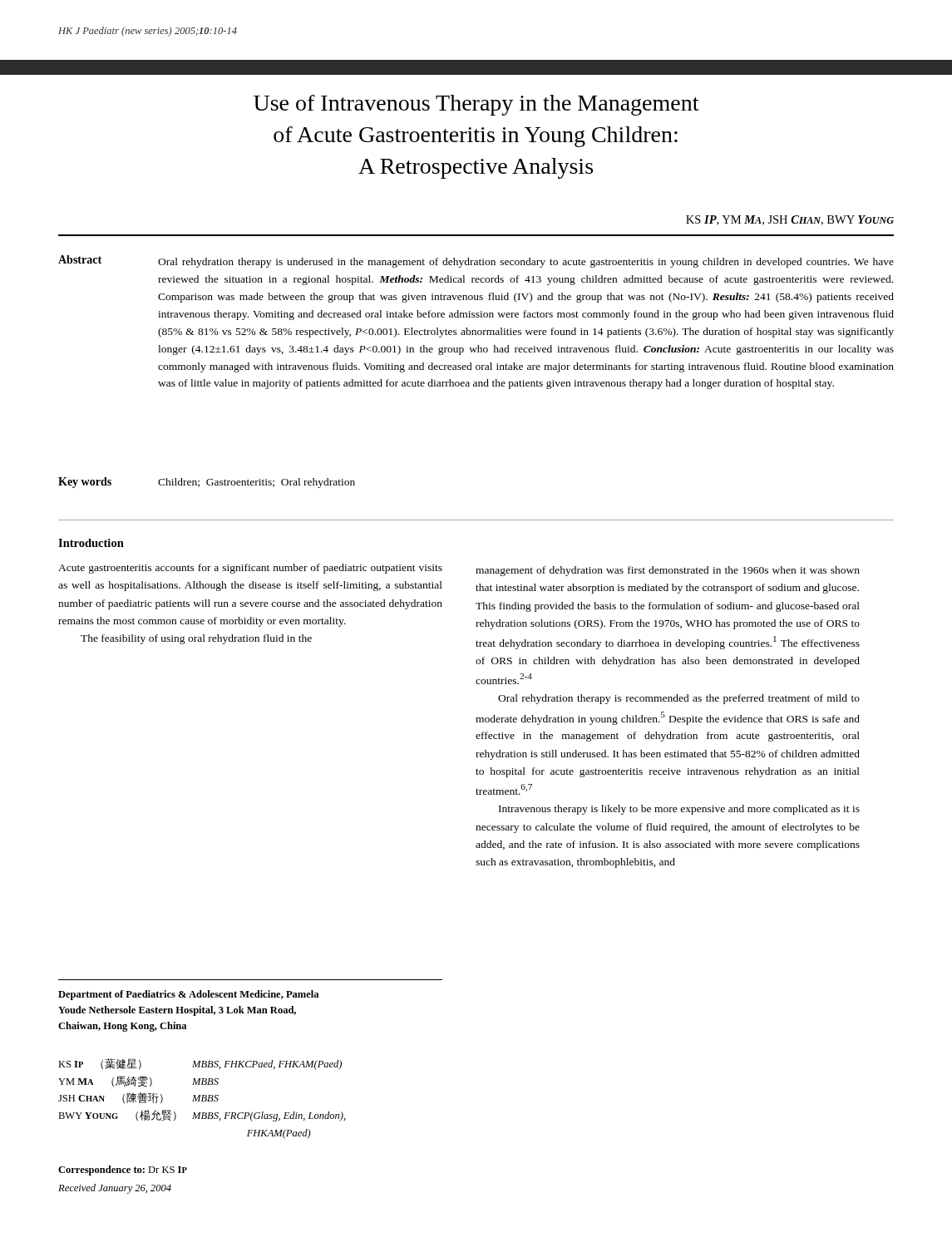Point to the element starting "Acute gastroenteritis accounts for"
952x1247 pixels.
250,603
